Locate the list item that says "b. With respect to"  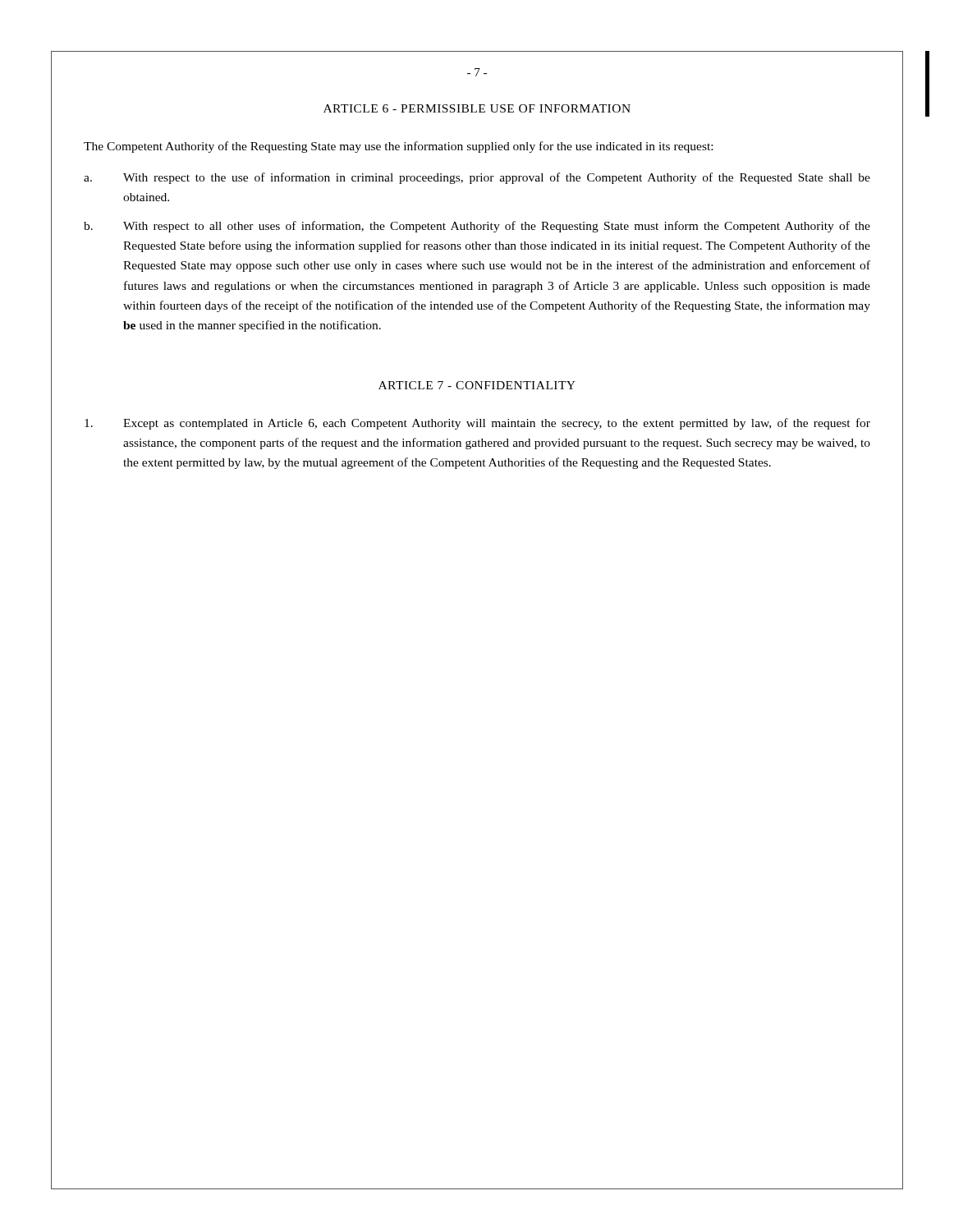pyautogui.click(x=477, y=276)
